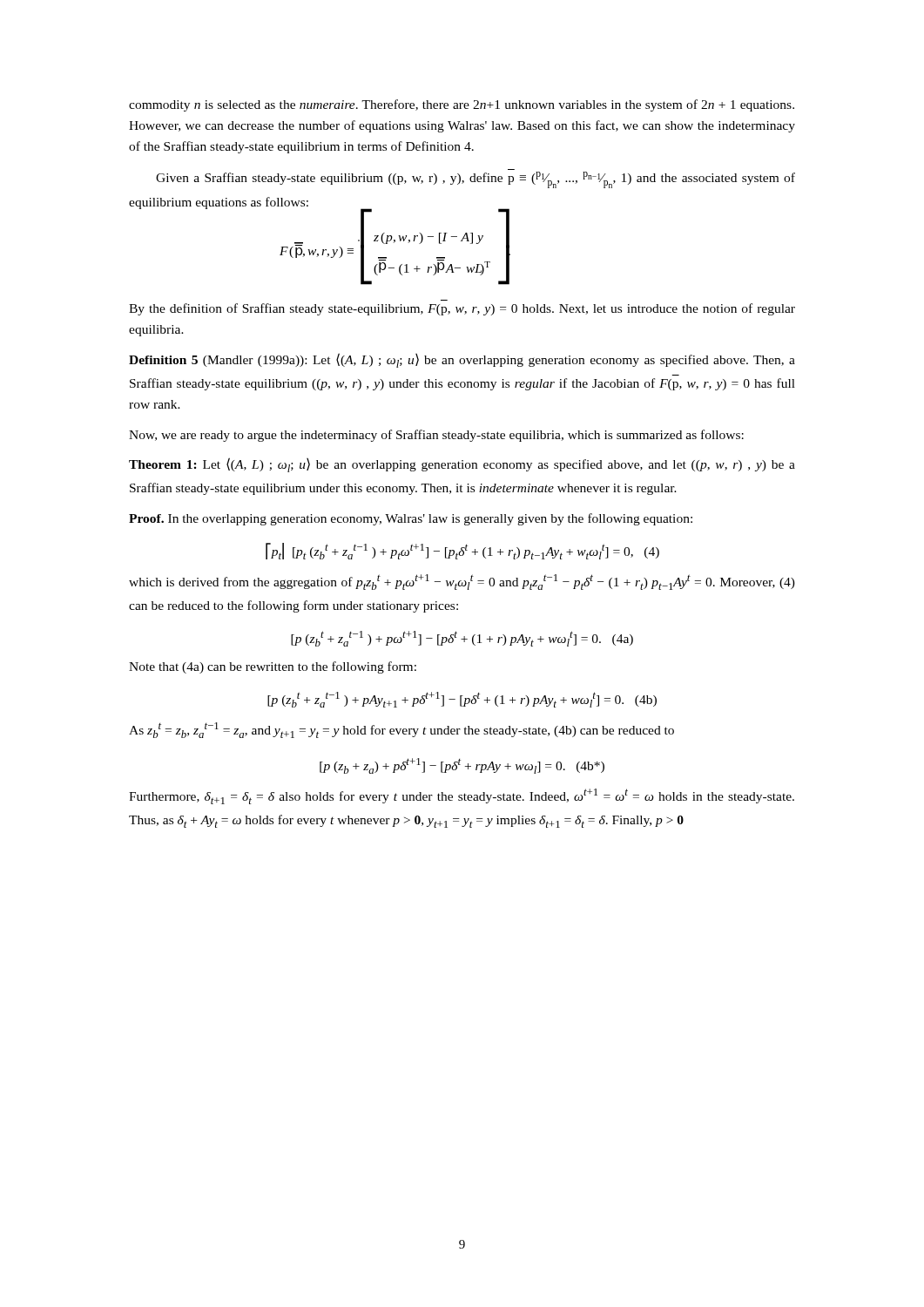Click on the text starting "Now, we are ready"
This screenshot has height=1307, width=924.
pos(462,434)
